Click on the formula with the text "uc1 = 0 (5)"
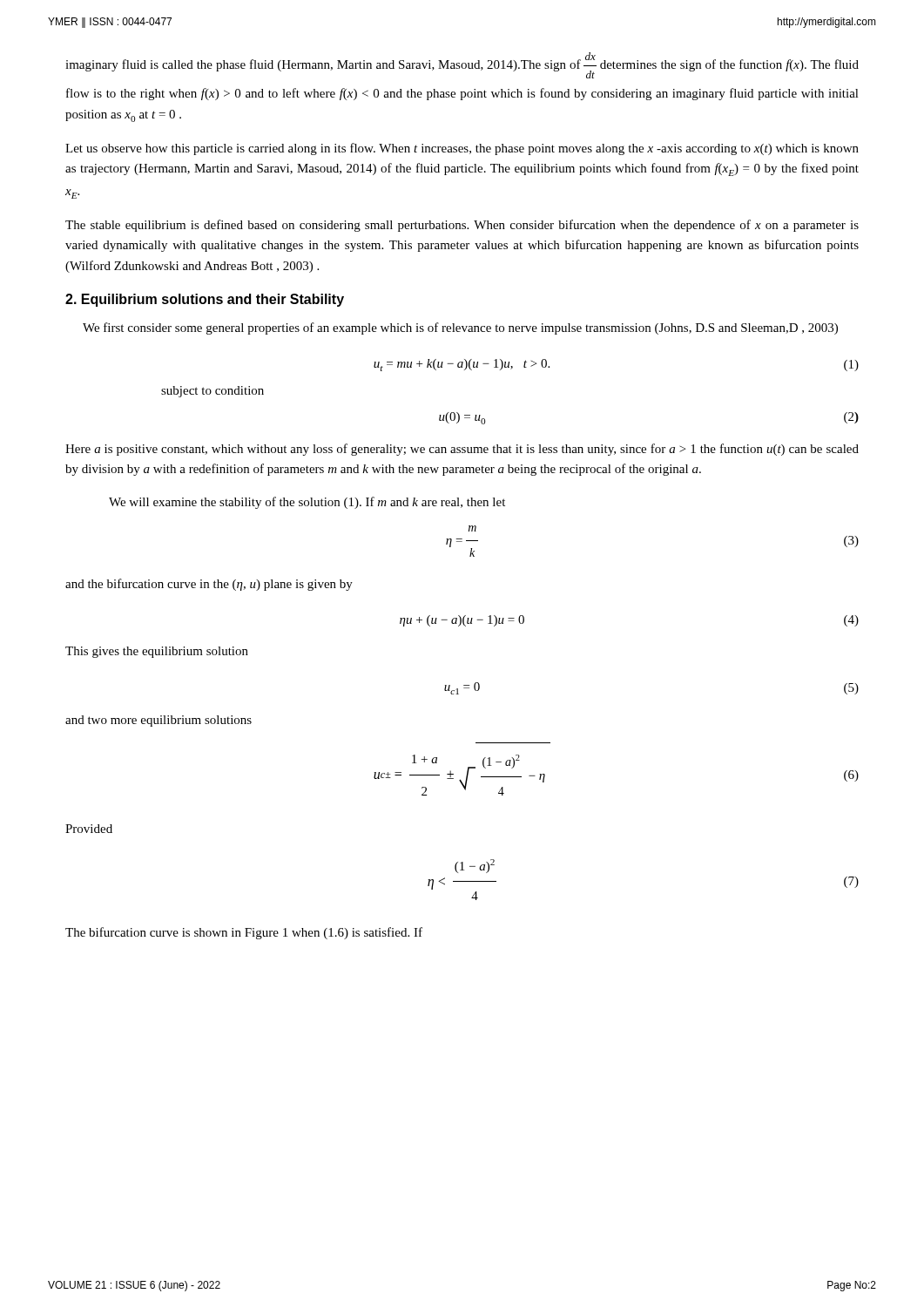Screen dimensions: 1307x924 (462, 688)
